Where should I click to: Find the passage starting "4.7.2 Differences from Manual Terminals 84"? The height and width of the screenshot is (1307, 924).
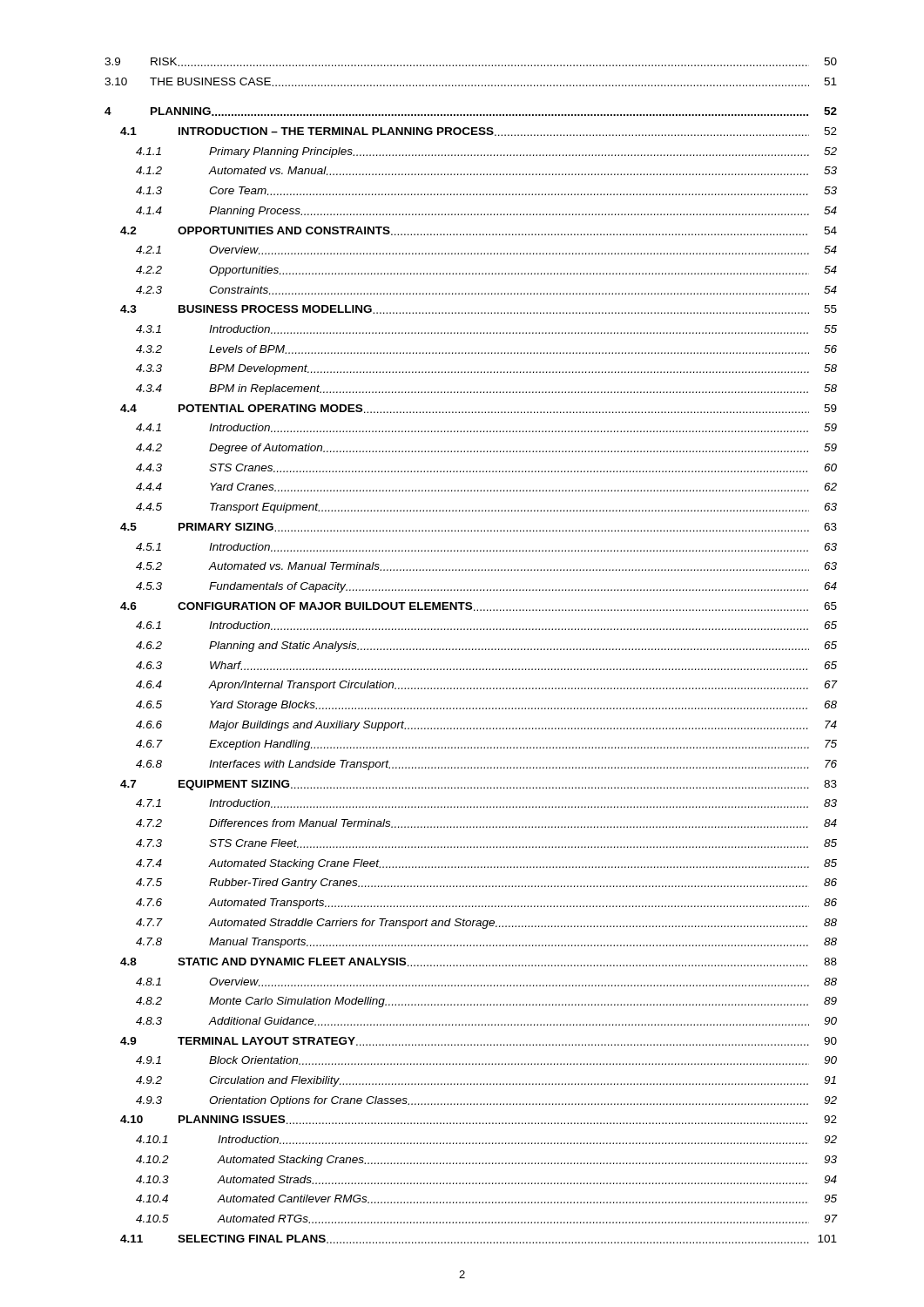tap(471, 823)
